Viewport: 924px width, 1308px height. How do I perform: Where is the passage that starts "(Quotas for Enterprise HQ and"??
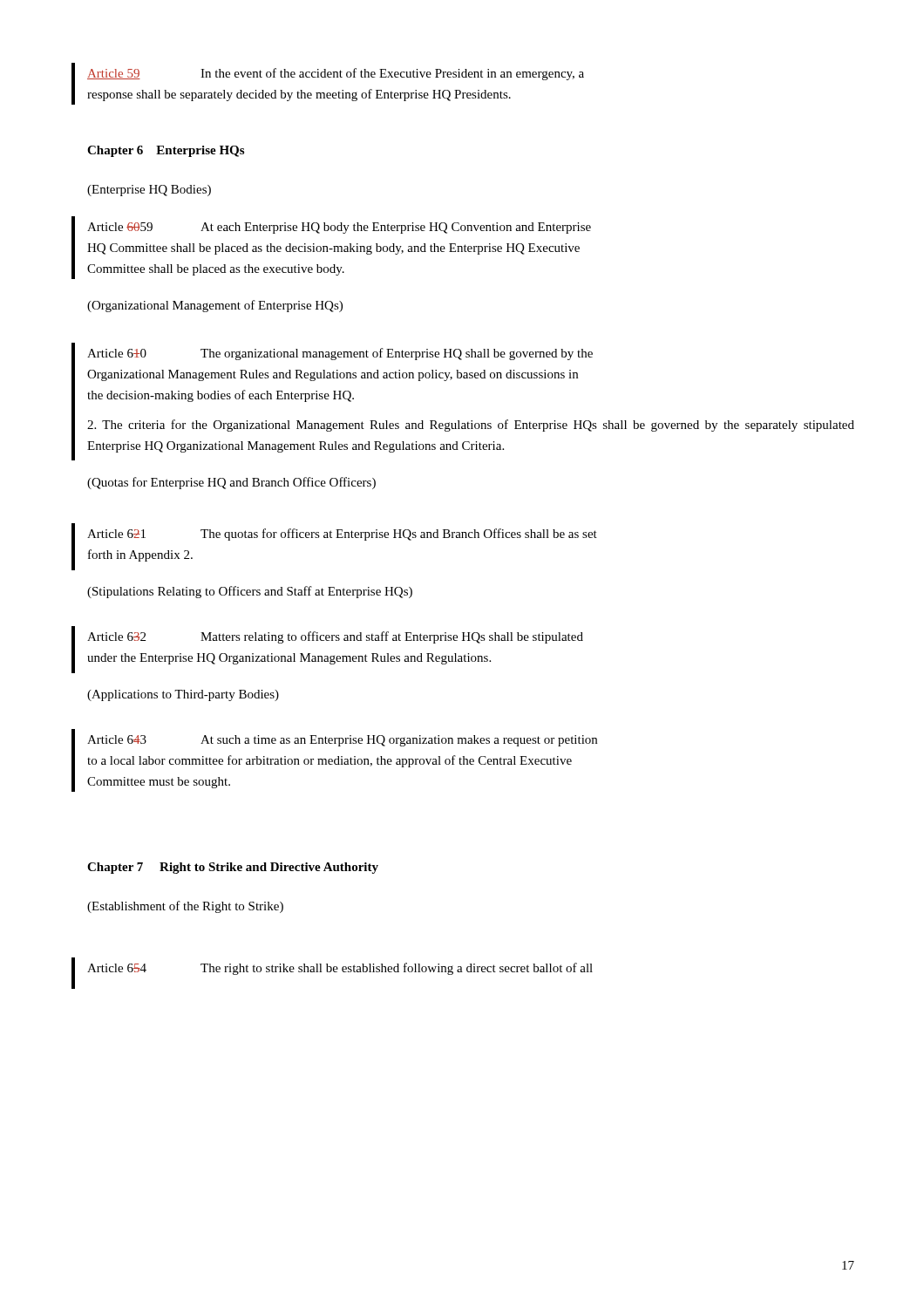(x=232, y=482)
